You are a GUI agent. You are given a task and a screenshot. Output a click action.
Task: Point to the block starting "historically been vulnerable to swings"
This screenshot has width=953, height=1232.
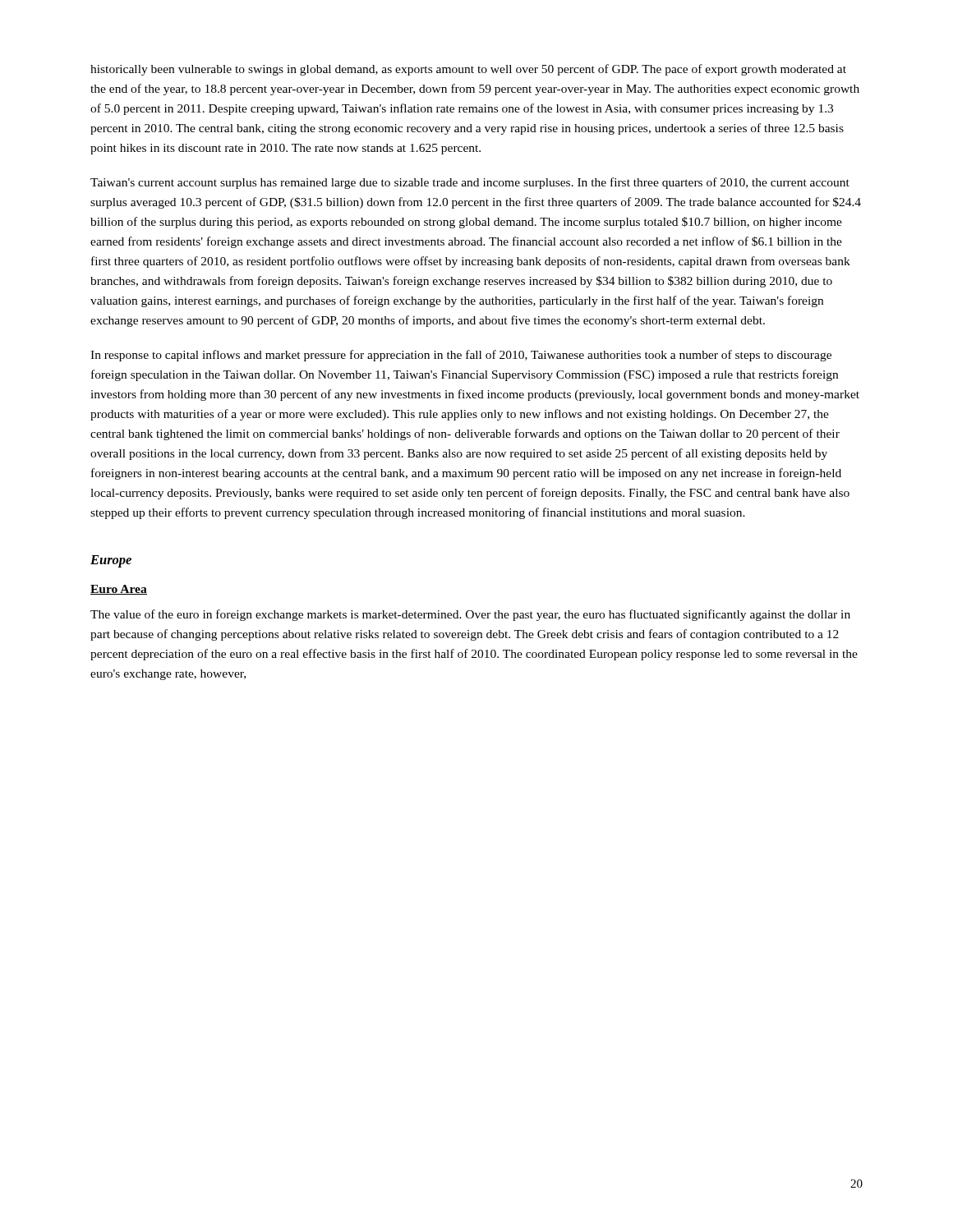(475, 108)
